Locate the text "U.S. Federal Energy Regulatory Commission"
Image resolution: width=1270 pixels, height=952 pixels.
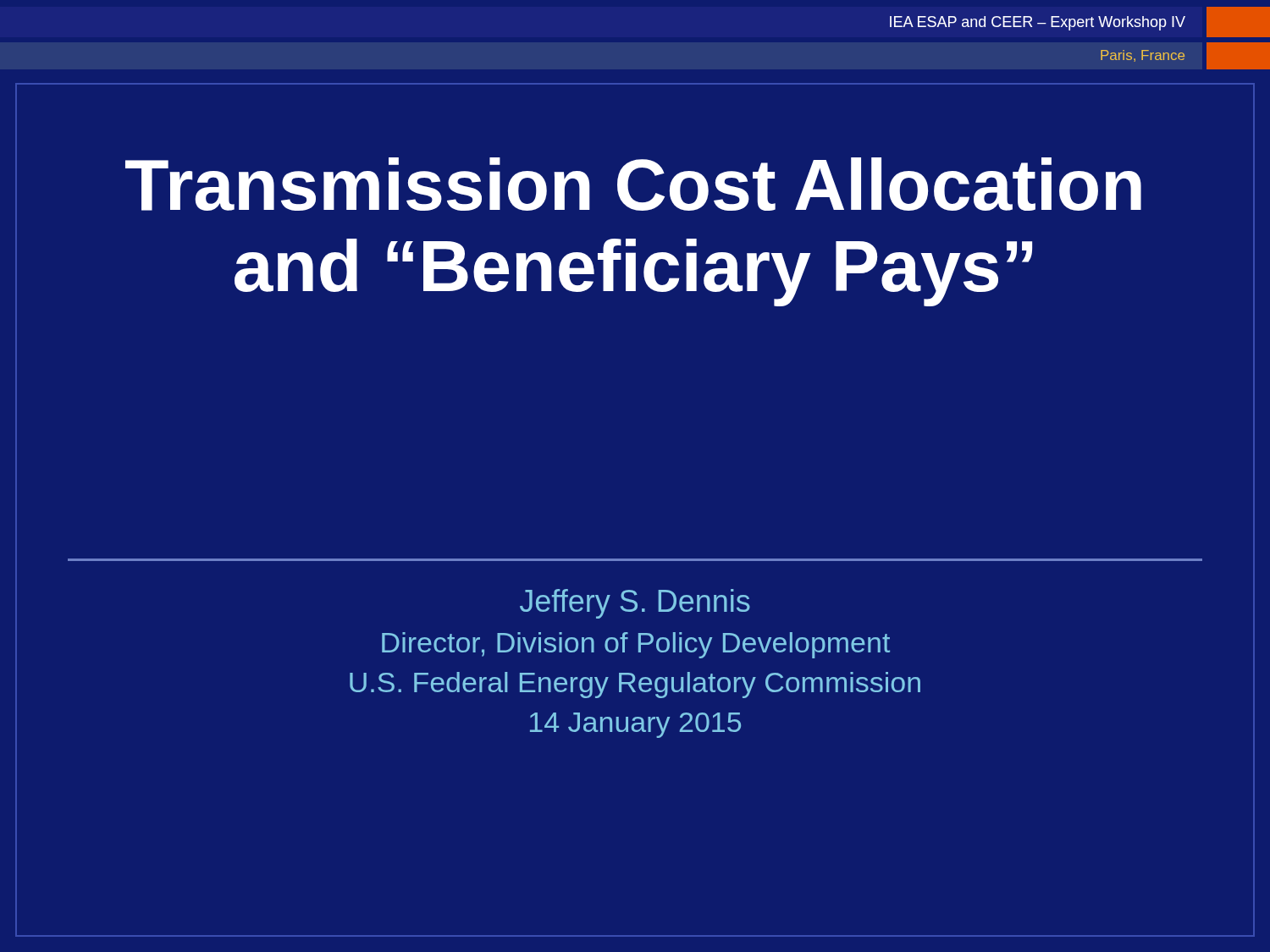(x=635, y=682)
